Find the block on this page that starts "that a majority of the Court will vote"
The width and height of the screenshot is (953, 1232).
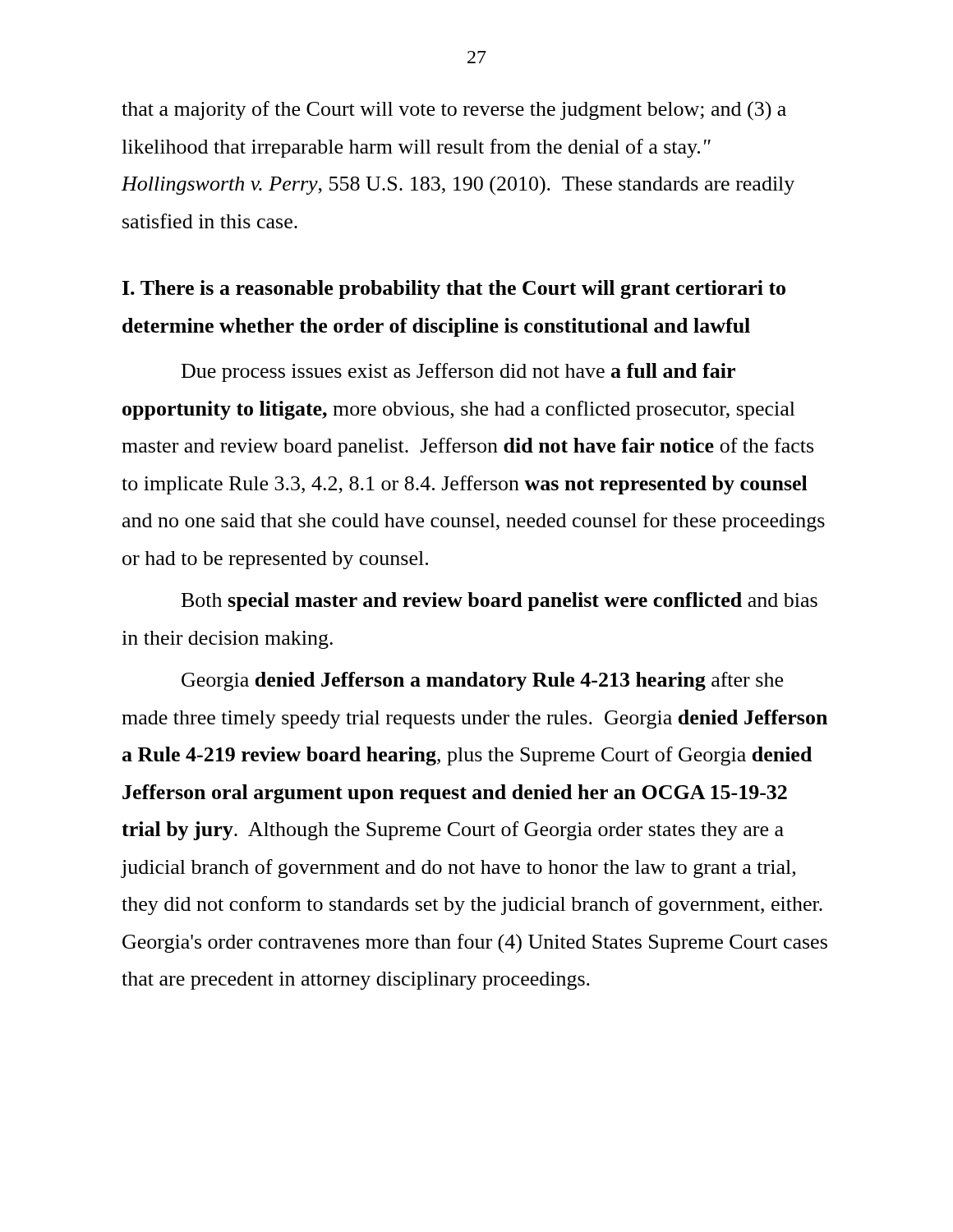pyautogui.click(x=458, y=165)
